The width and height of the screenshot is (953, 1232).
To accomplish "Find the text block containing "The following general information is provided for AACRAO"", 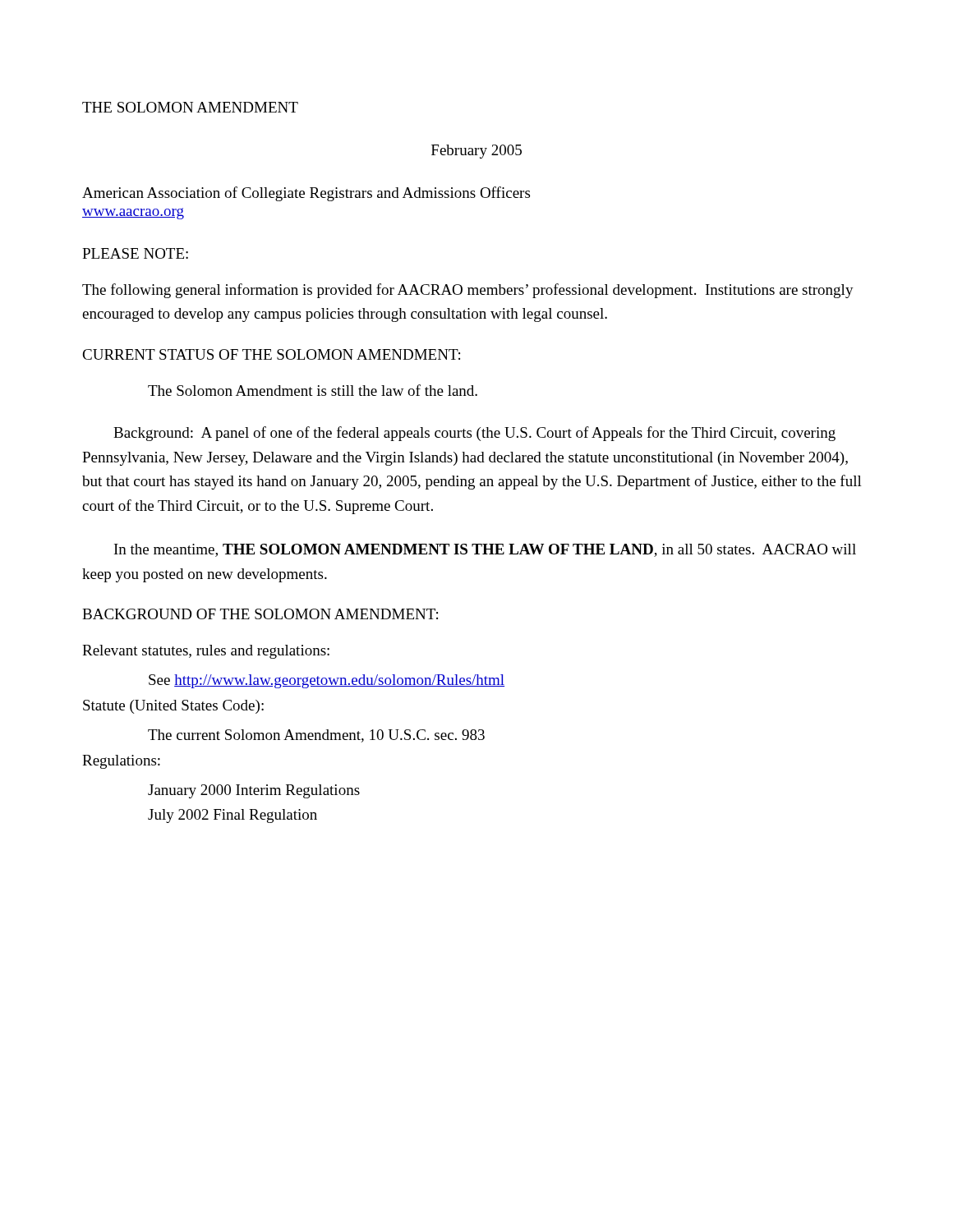I will coord(468,302).
